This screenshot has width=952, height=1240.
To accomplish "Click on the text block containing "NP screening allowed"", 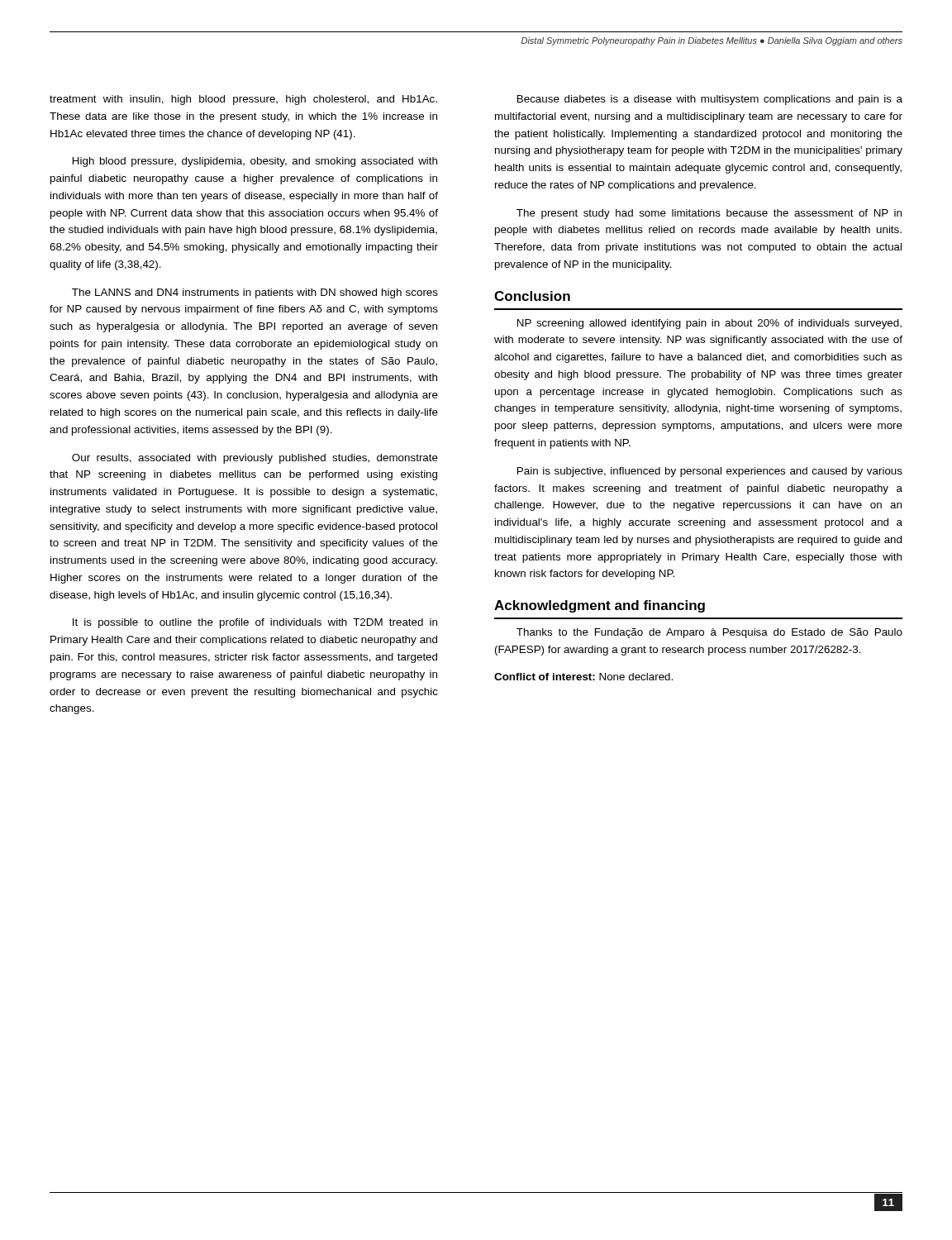I will click(x=709, y=324).
